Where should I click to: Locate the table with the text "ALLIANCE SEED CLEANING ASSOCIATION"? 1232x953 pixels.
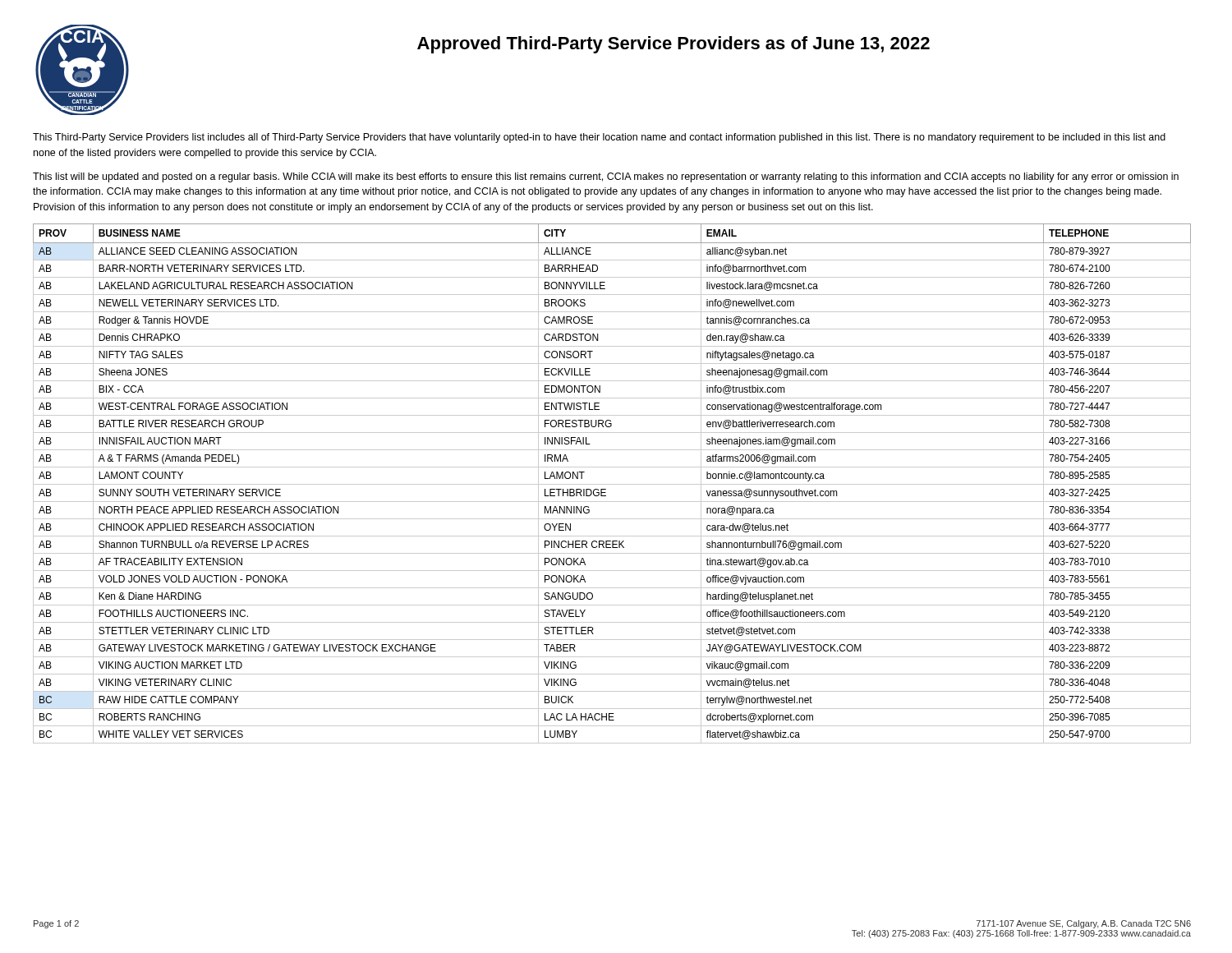(612, 483)
